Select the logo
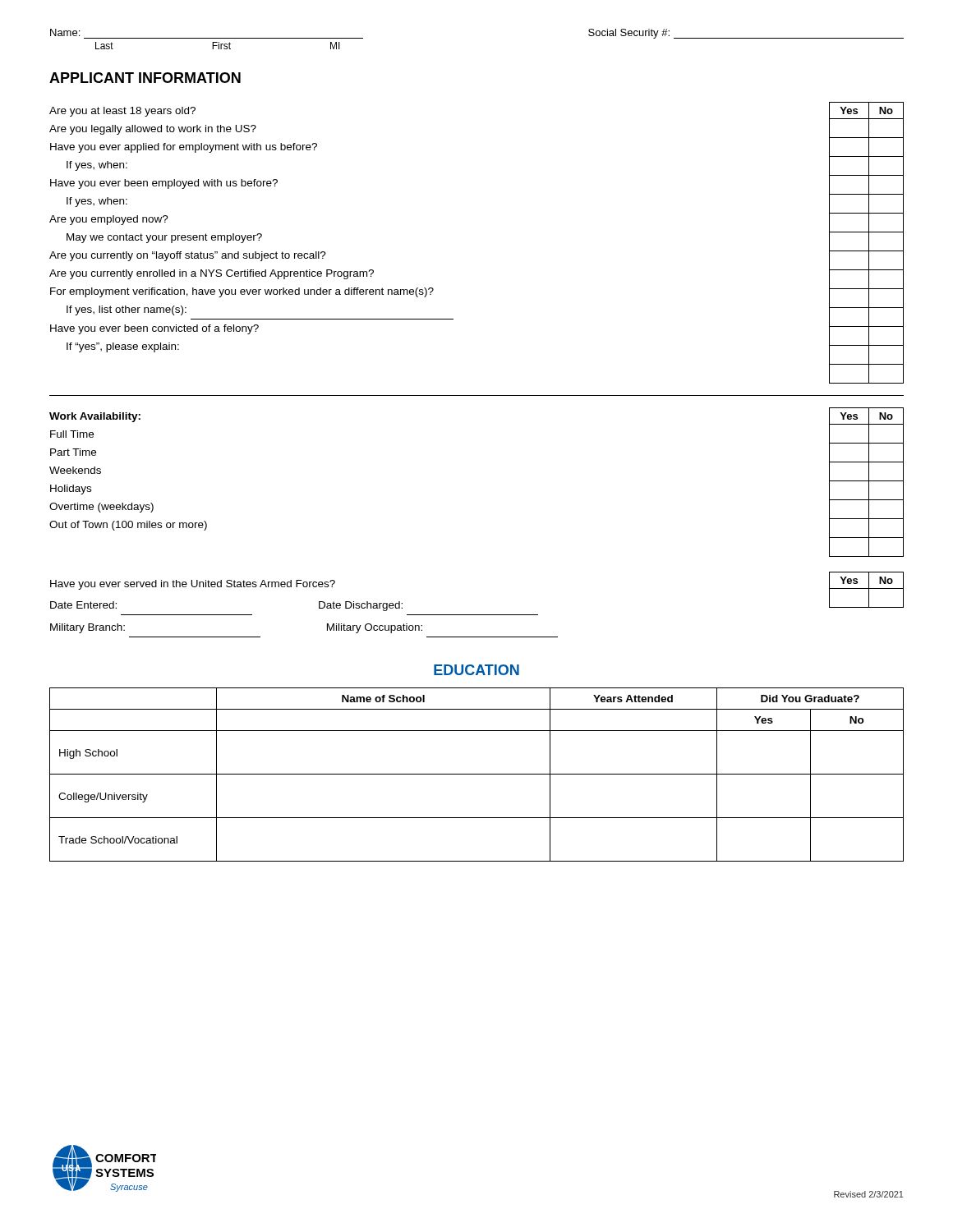This screenshot has width=953, height=1232. tap(103, 1169)
